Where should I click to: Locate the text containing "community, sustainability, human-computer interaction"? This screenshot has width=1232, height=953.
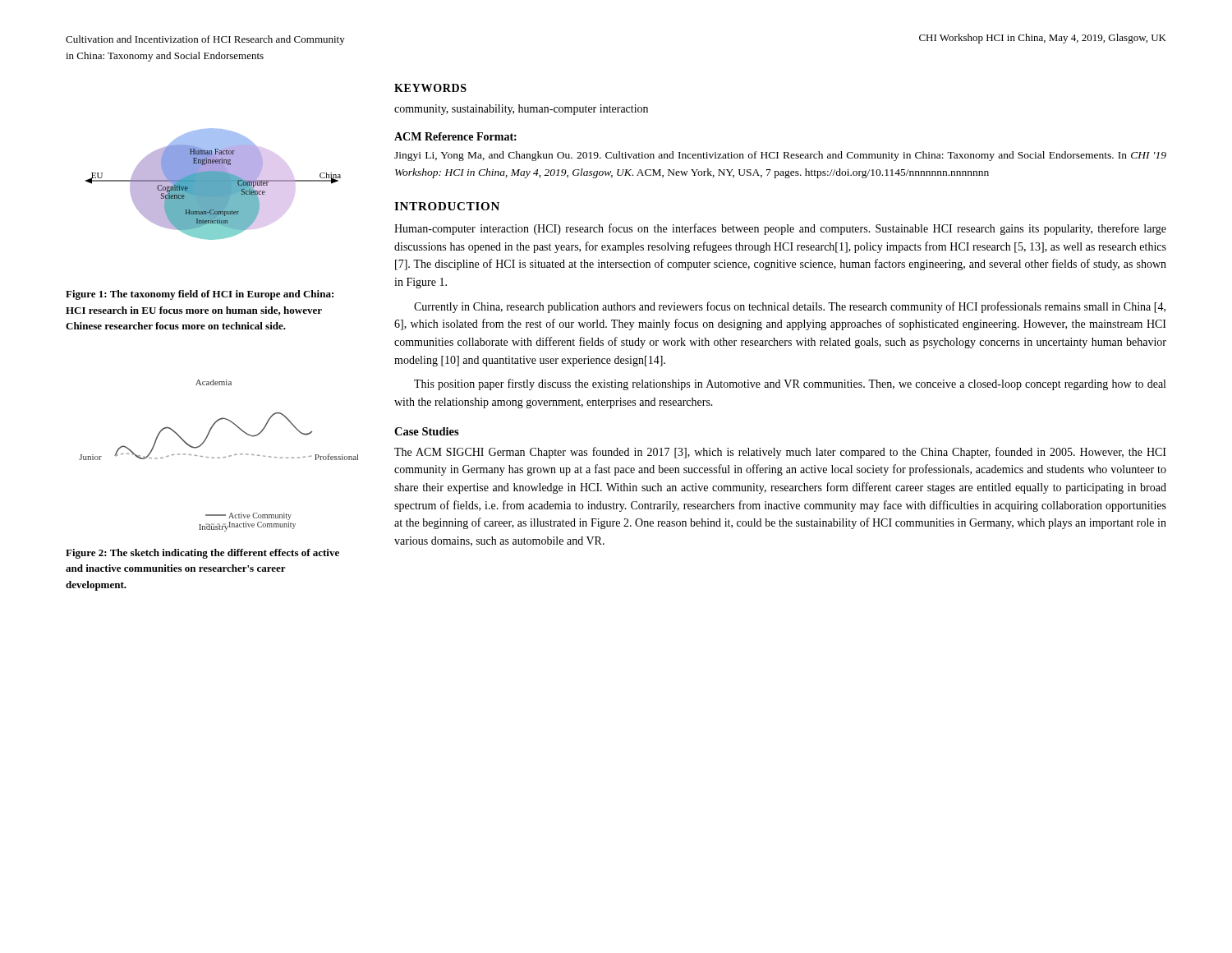pos(521,109)
